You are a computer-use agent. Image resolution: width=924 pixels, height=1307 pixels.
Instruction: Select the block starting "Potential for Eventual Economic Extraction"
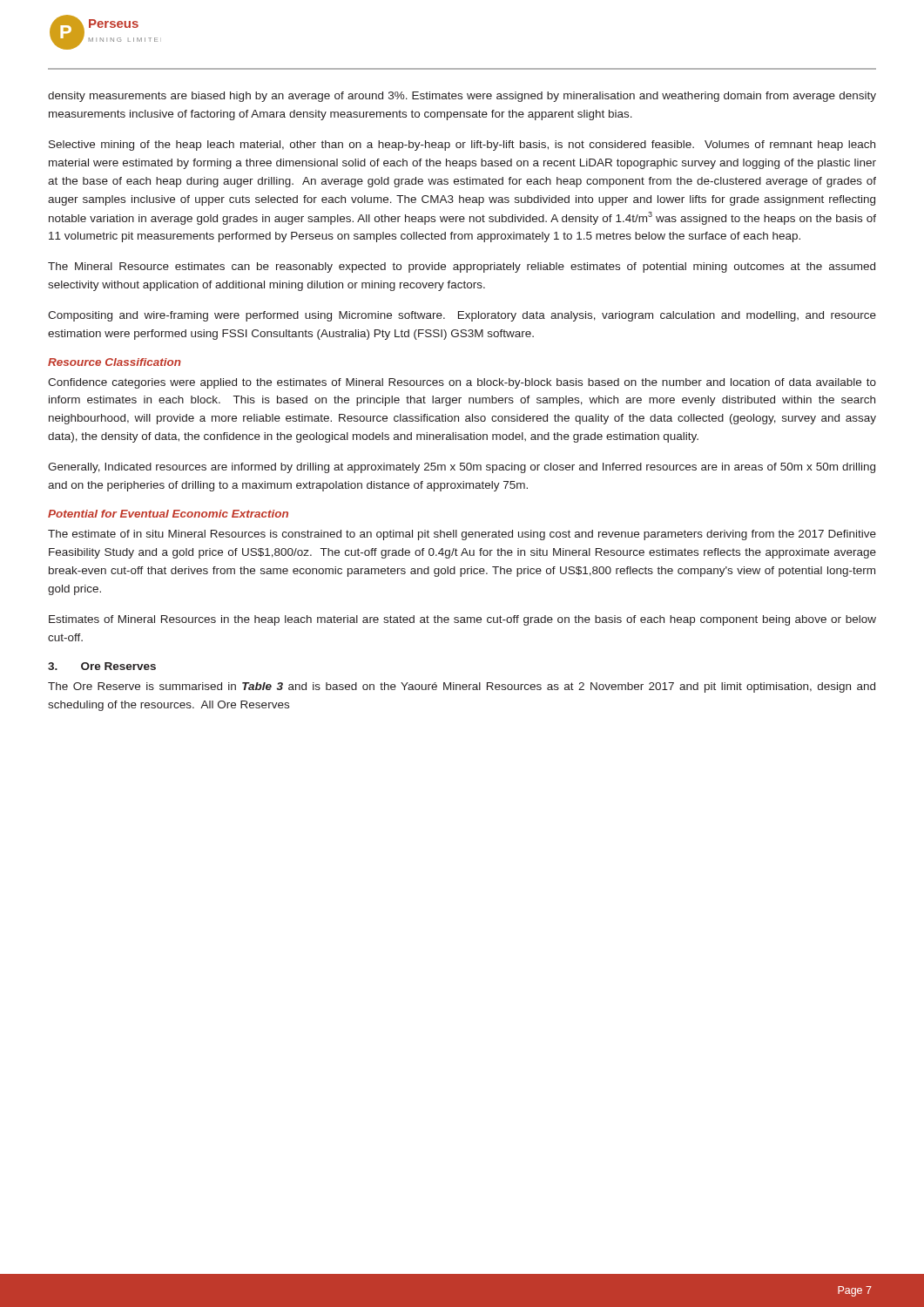[x=168, y=514]
